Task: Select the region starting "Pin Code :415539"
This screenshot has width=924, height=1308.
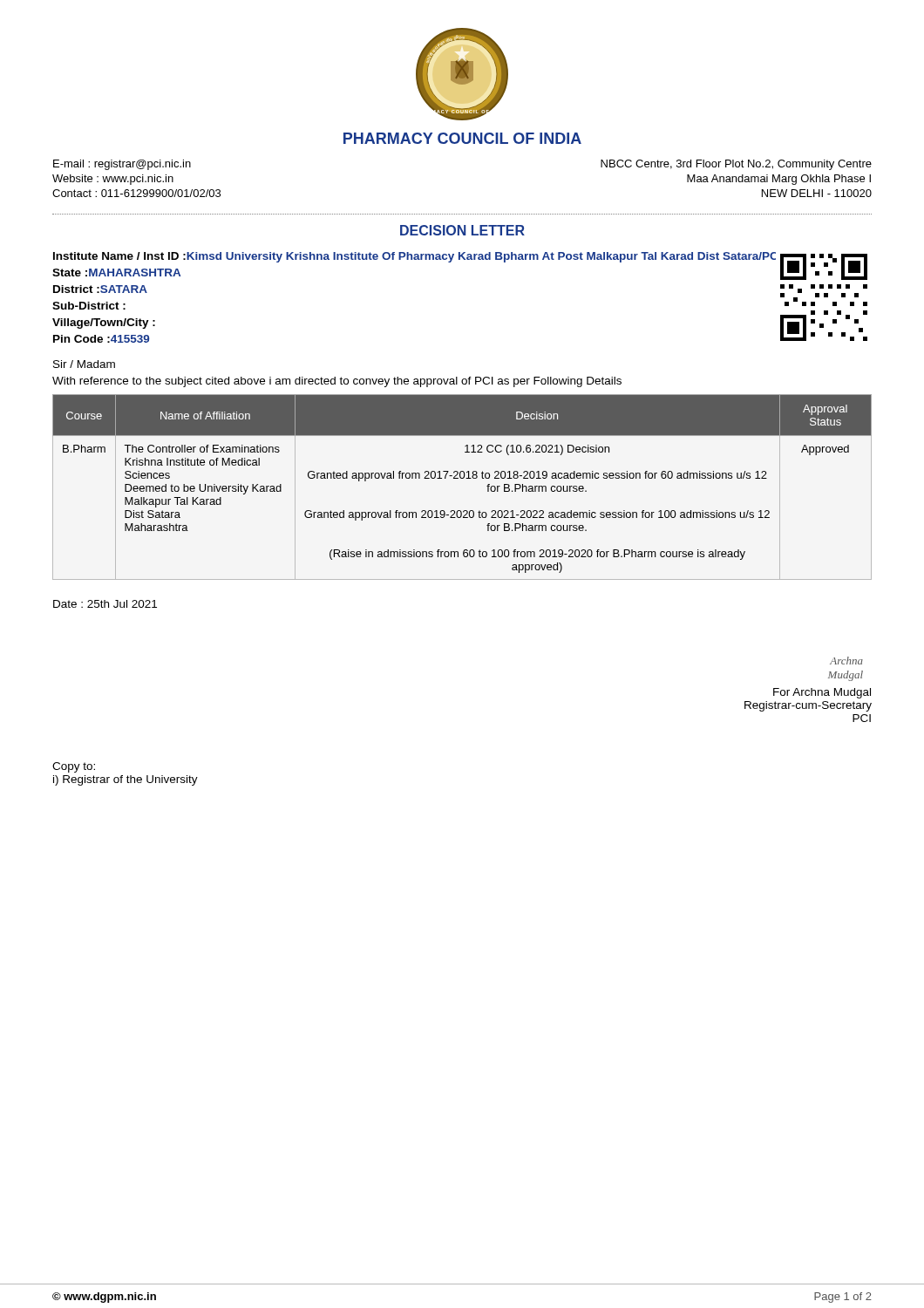Action: pos(101,339)
